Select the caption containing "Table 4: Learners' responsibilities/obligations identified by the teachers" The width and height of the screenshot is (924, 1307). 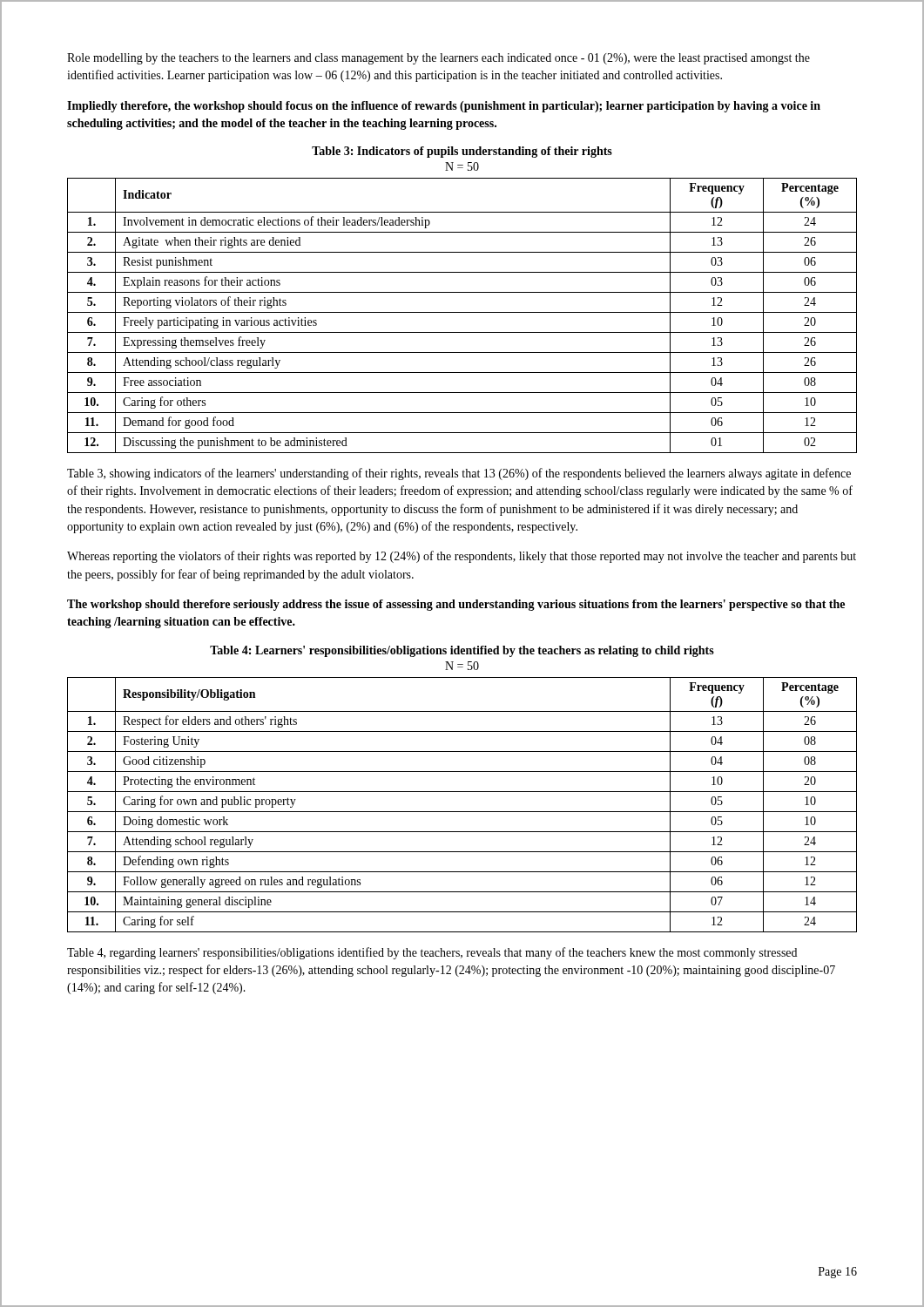point(462,658)
